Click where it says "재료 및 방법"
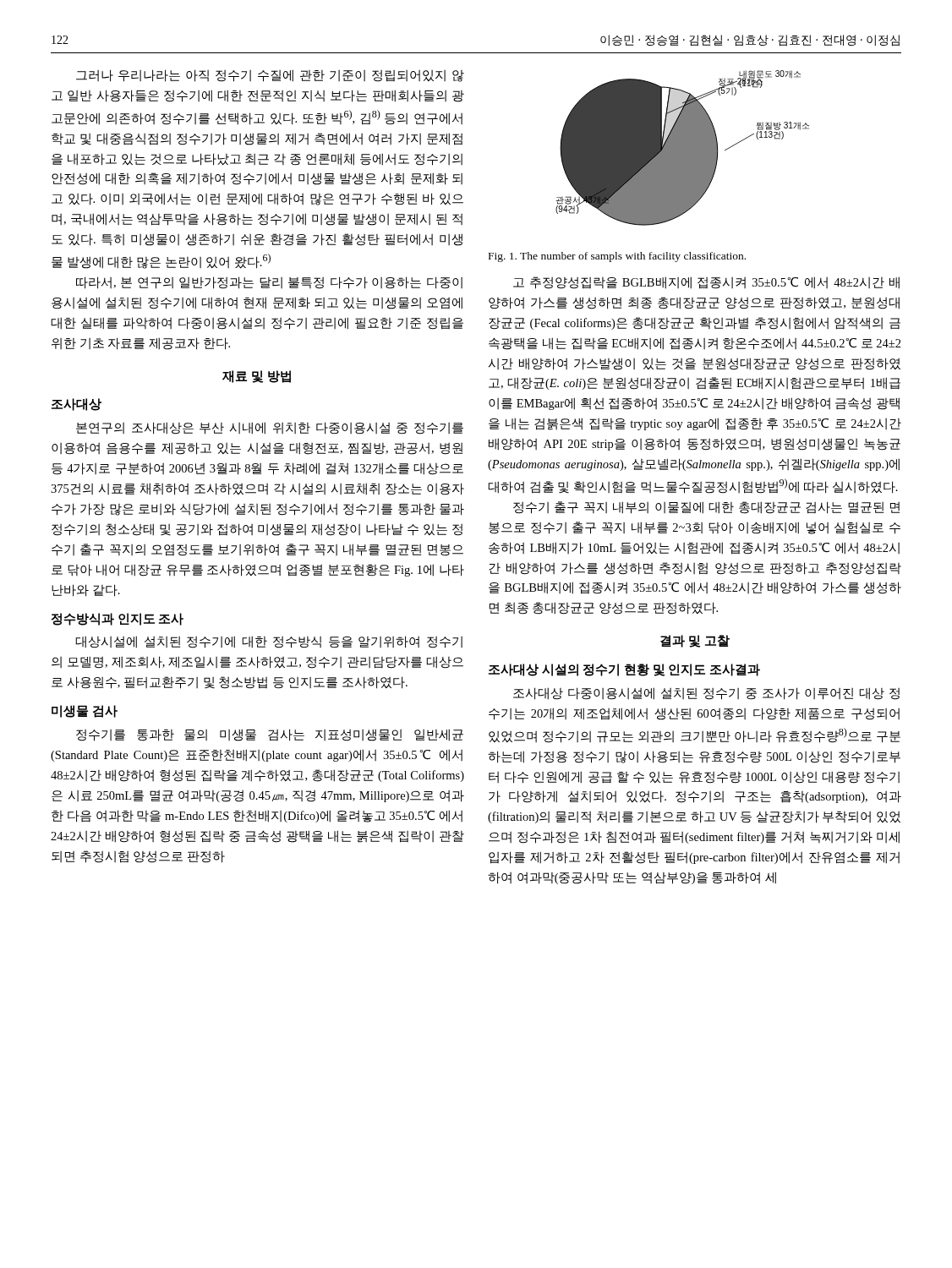 (x=257, y=376)
